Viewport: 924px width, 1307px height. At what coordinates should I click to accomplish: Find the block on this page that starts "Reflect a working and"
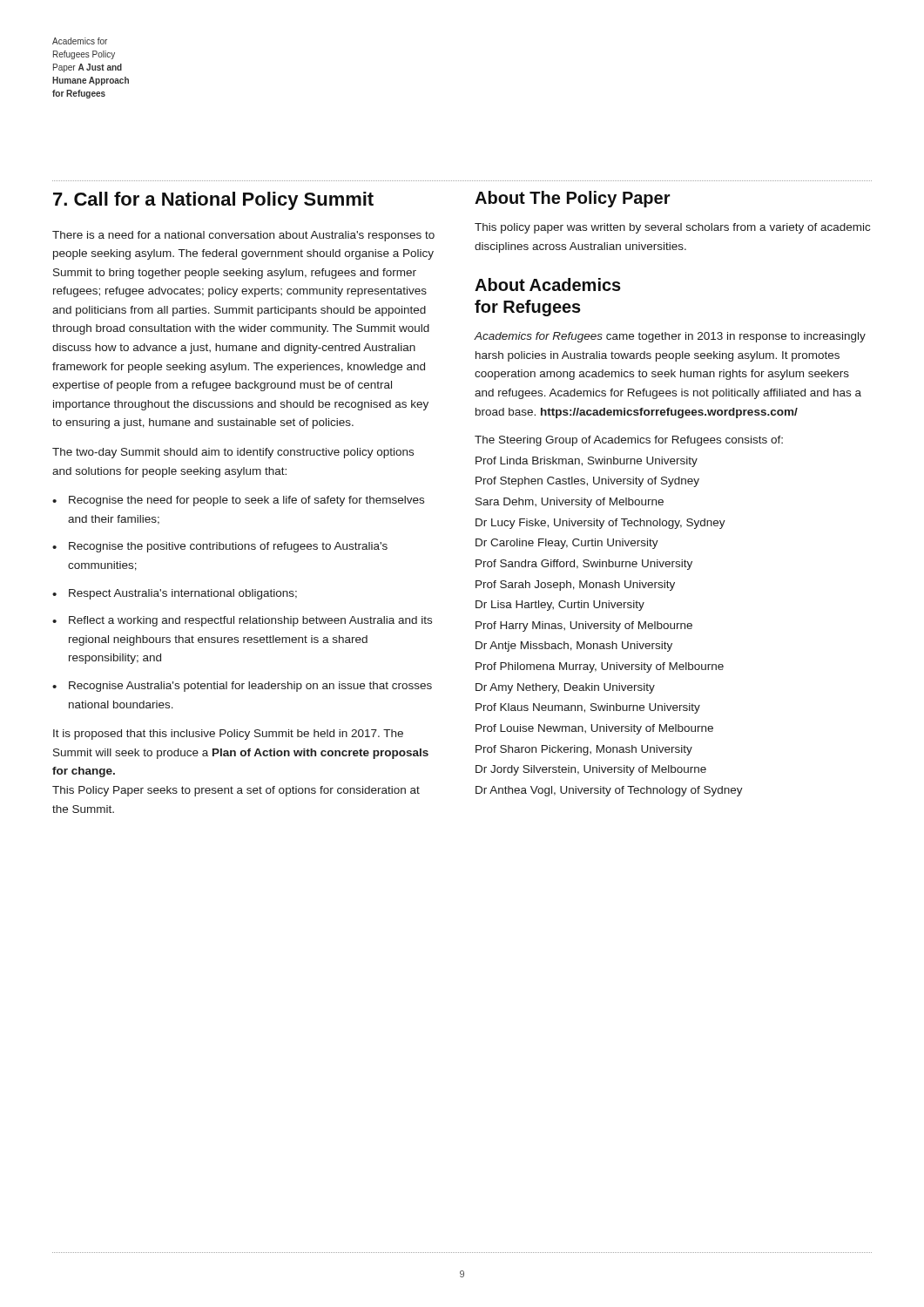250,639
